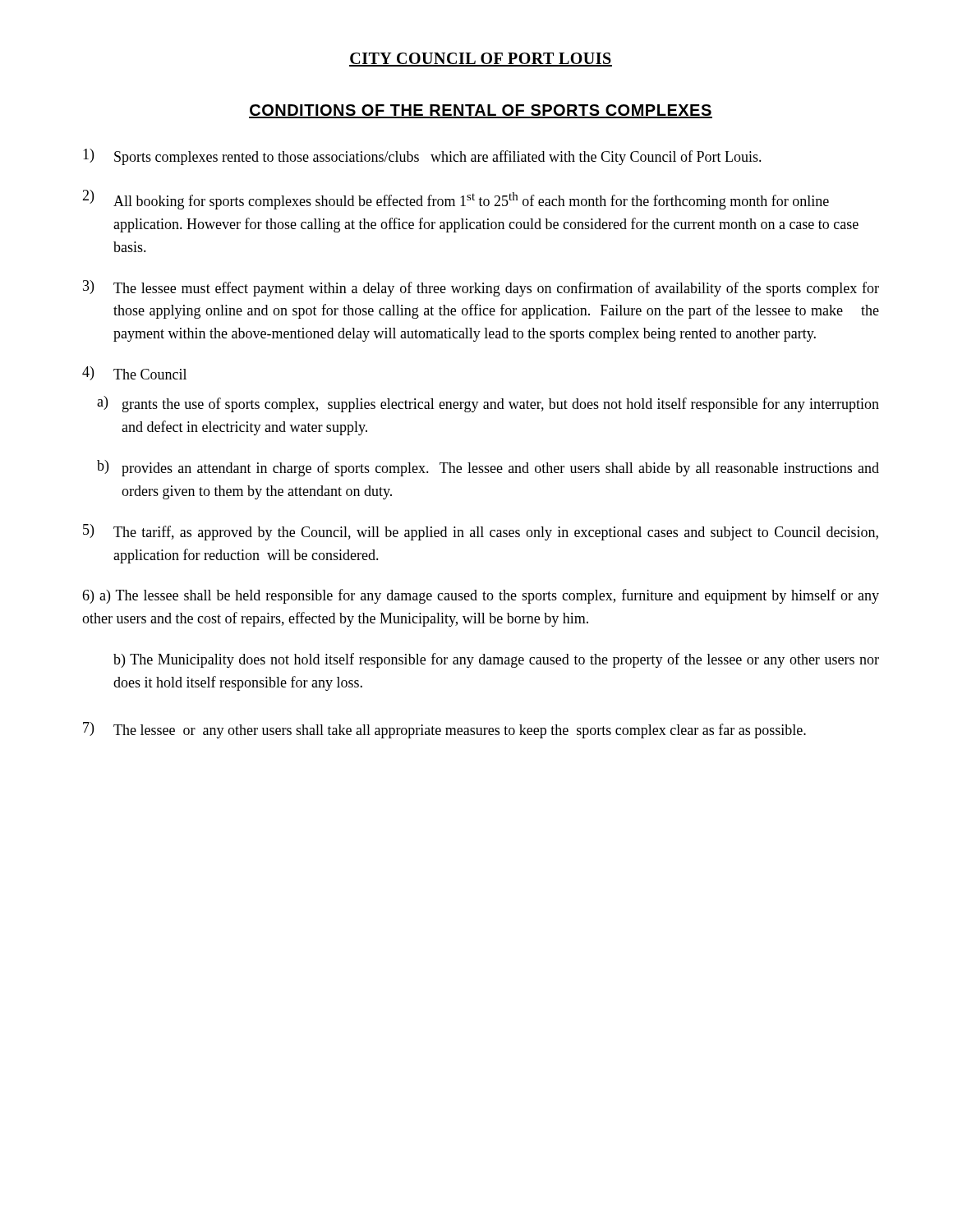This screenshot has width=953, height=1232.
Task: Click on the region starting "1) Sports complexes rented"
Action: click(481, 158)
